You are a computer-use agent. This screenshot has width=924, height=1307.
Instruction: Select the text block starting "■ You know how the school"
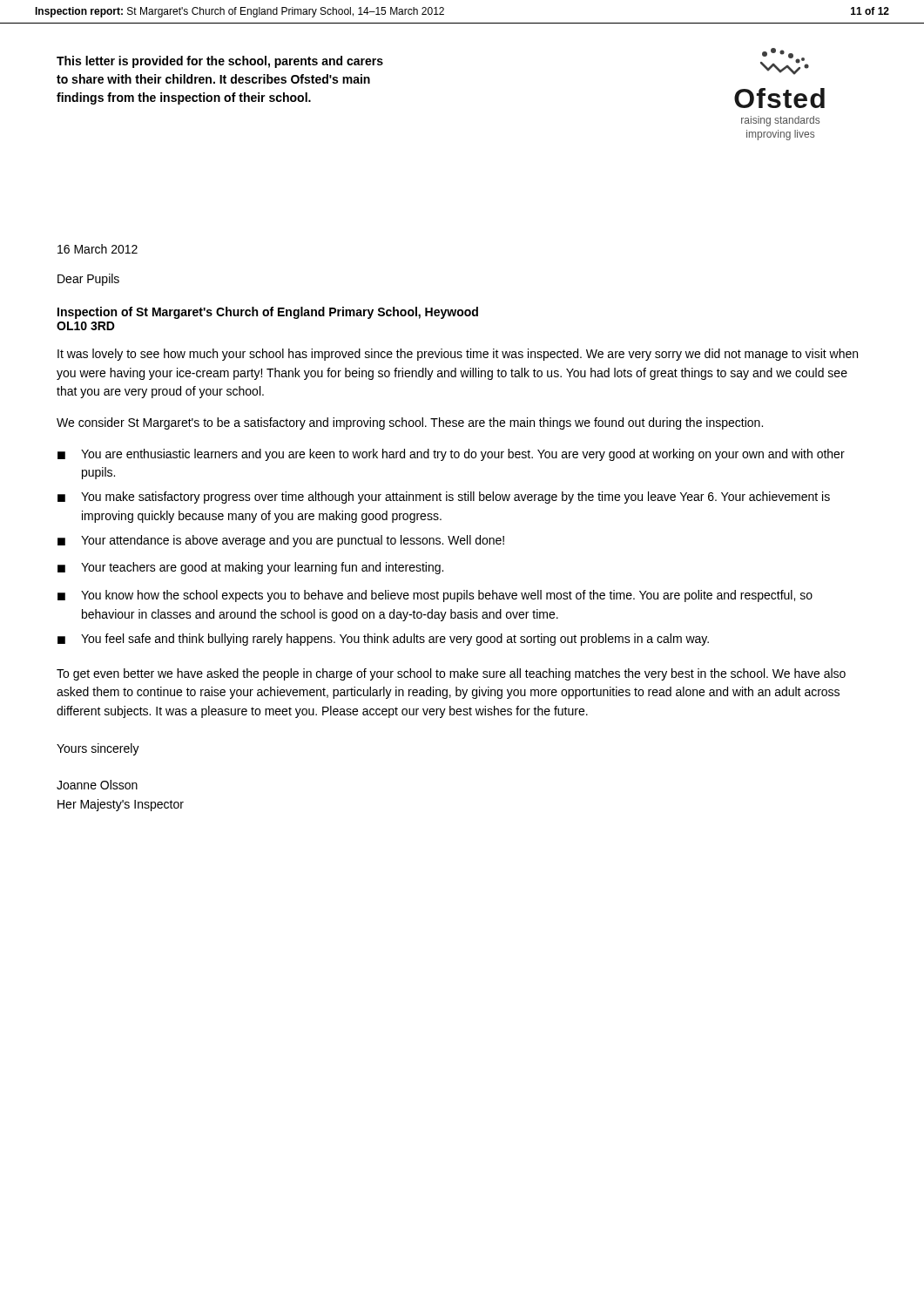pos(462,606)
